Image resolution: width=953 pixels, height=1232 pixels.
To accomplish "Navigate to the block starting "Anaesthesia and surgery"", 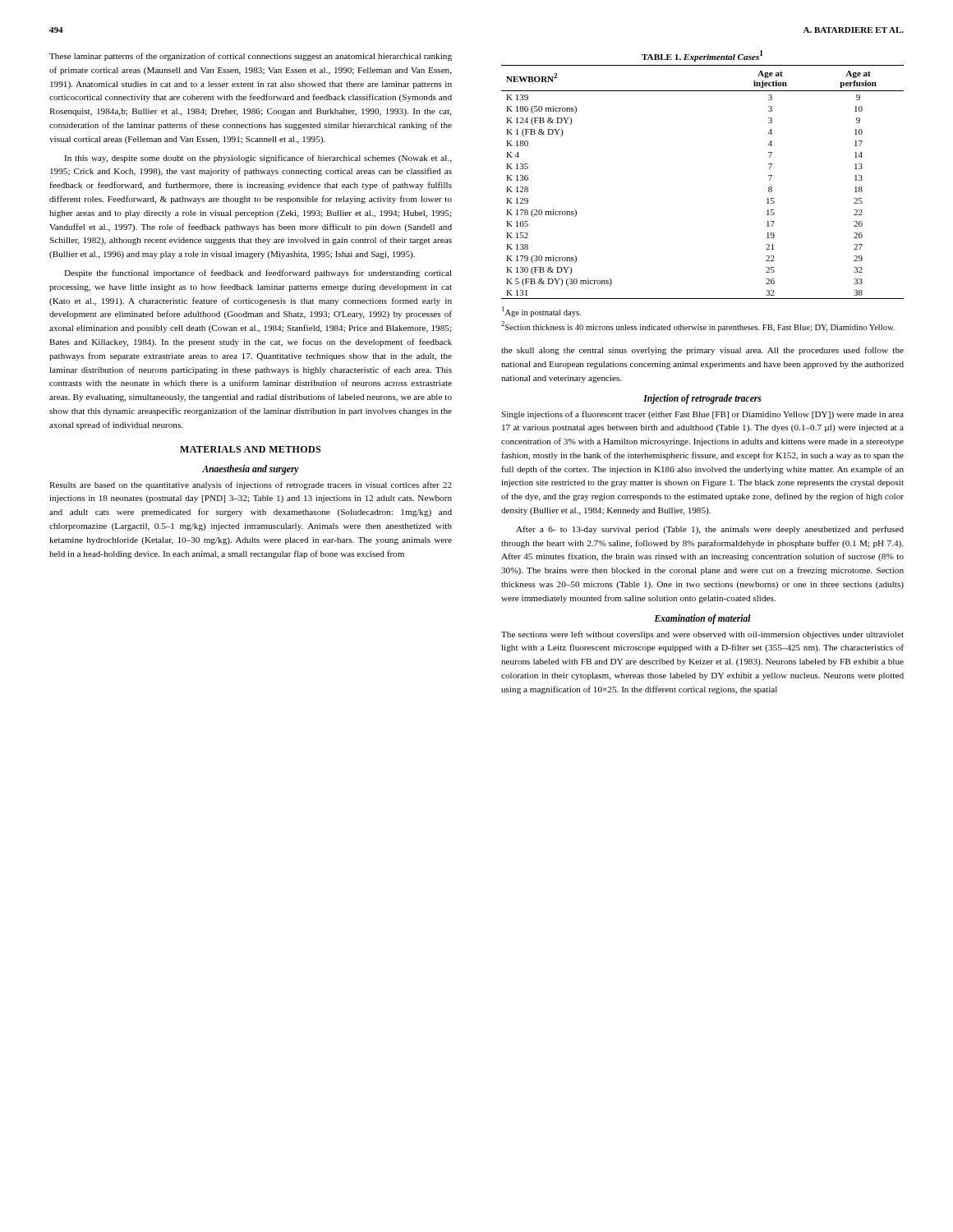I will tap(251, 469).
